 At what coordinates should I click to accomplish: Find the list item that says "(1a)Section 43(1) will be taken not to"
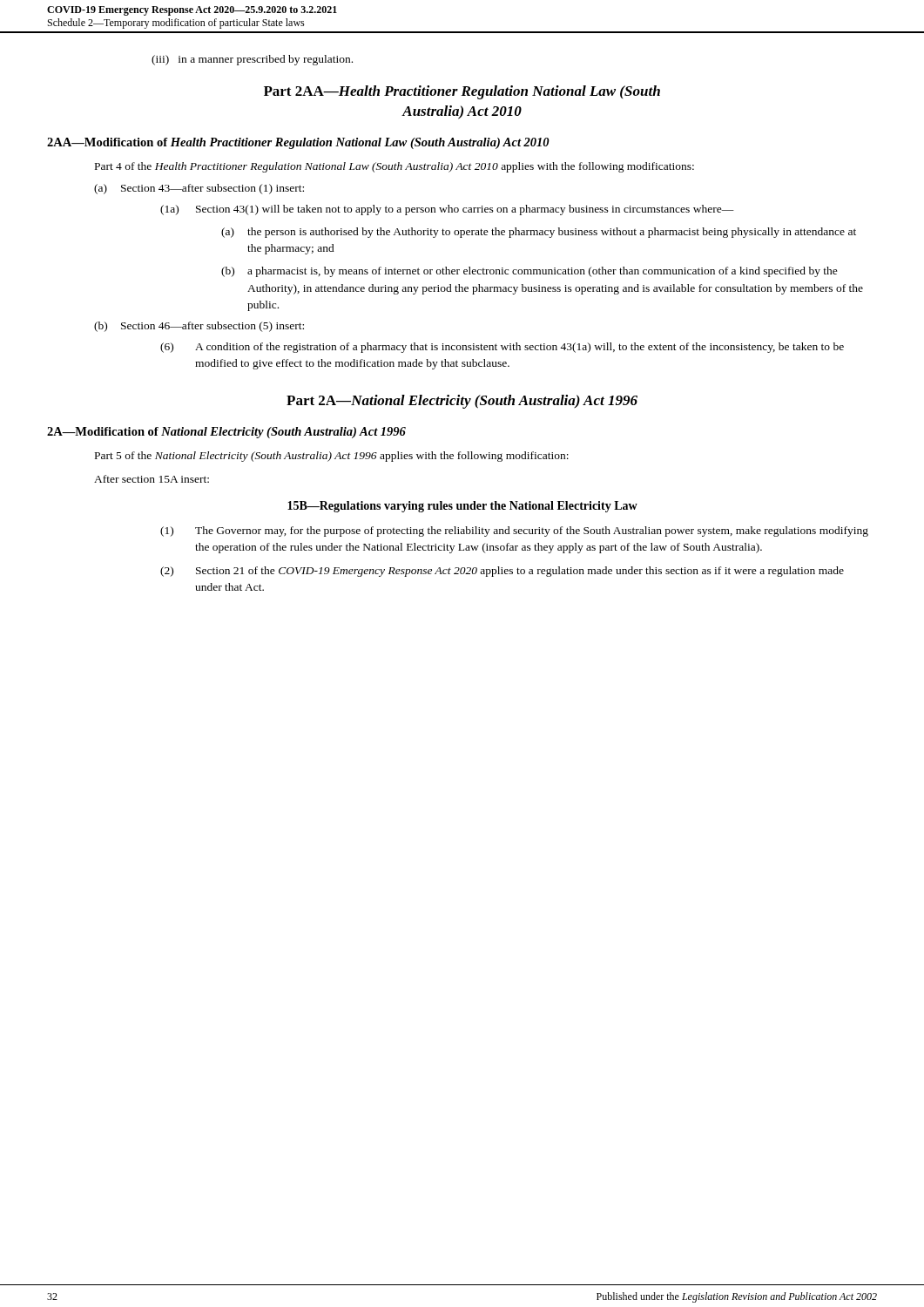coord(517,209)
